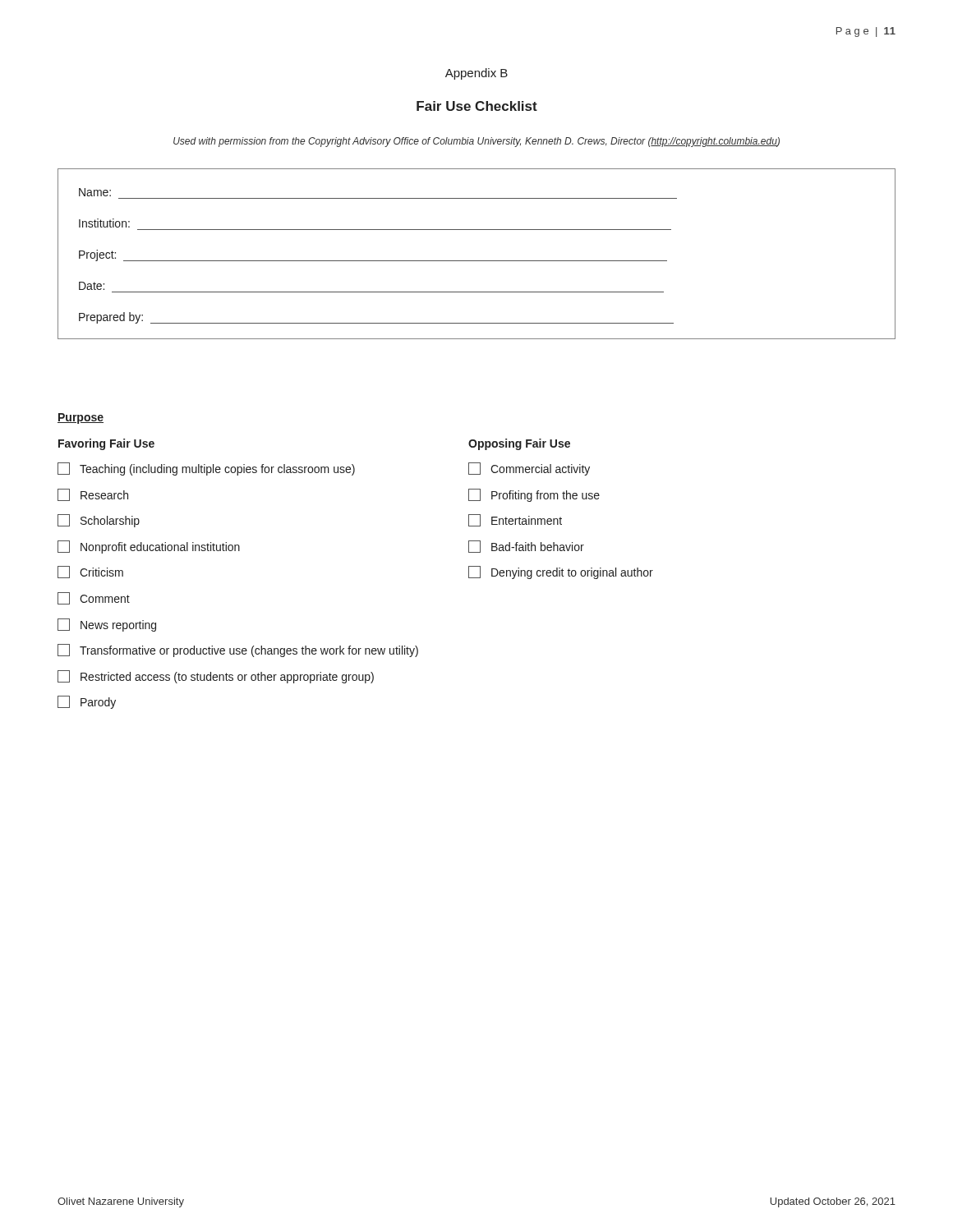Locate the text "News reporting"
Image resolution: width=953 pixels, height=1232 pixels.
coord(107,625)
